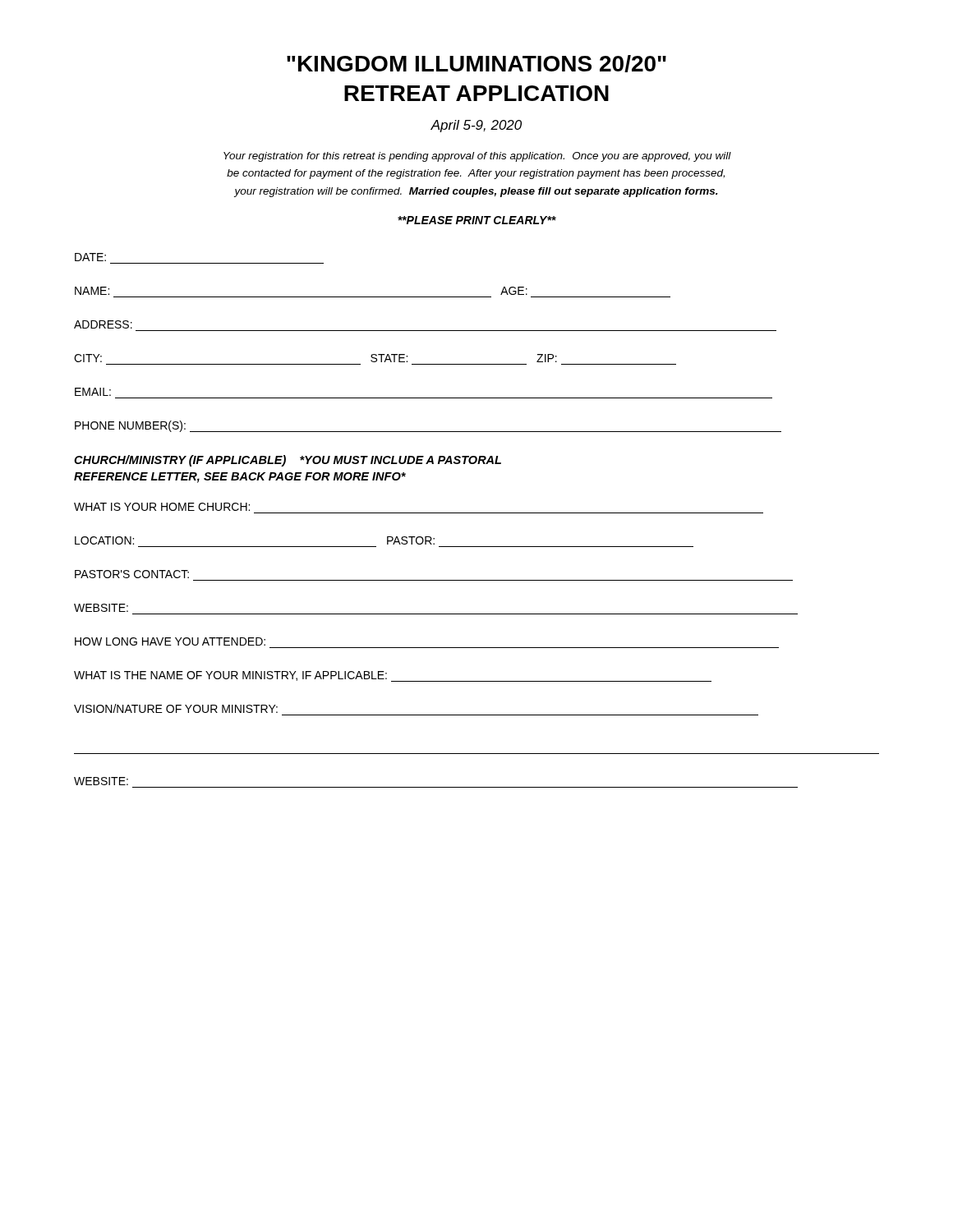953x1232 pixels.
Task: Point to the block starting ""KINGDOM ILLUMINATIONS 20/20"RETREAT APPLICATION"
Action: 476,79
